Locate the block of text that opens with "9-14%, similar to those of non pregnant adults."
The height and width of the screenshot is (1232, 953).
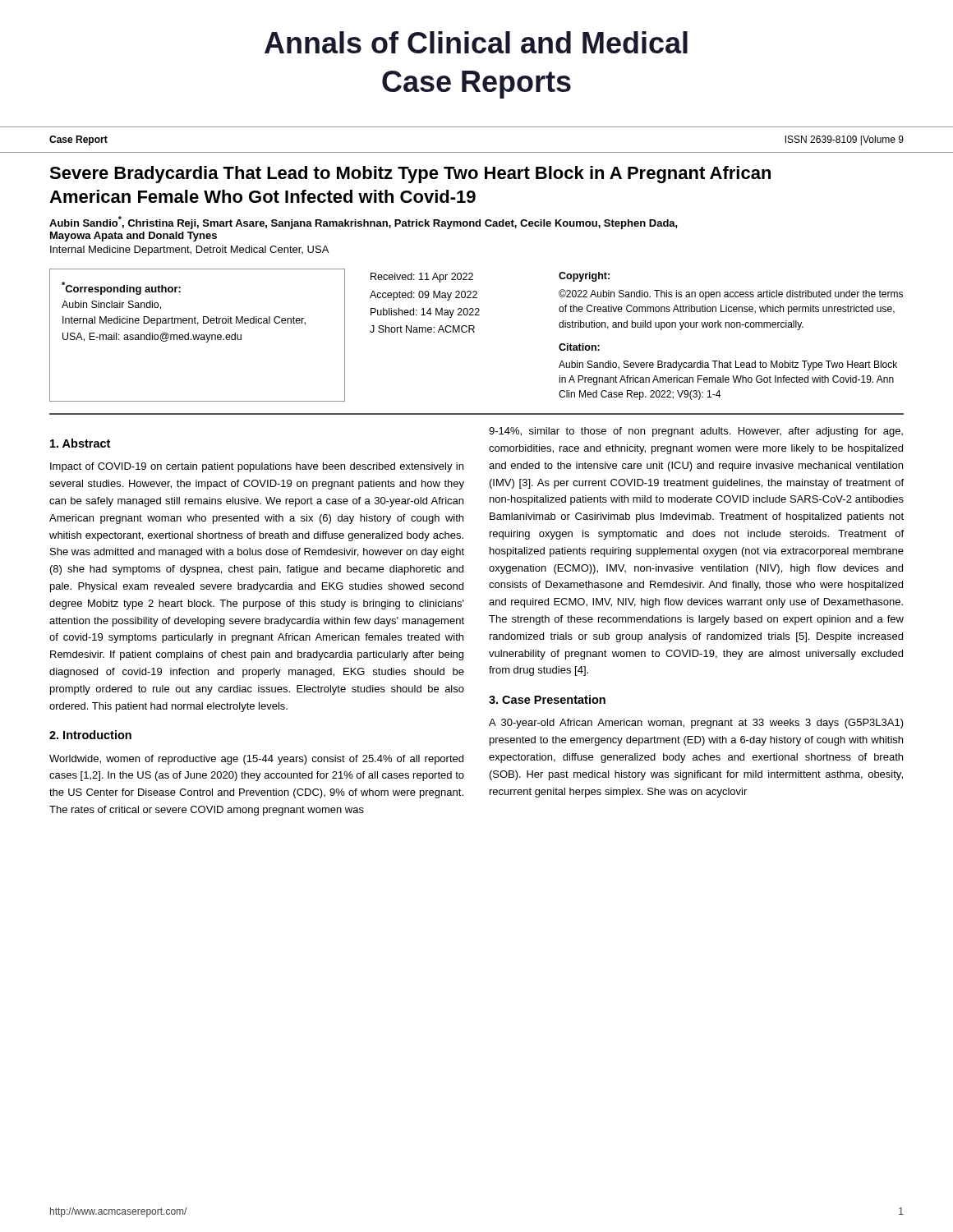tap(696, 551)
